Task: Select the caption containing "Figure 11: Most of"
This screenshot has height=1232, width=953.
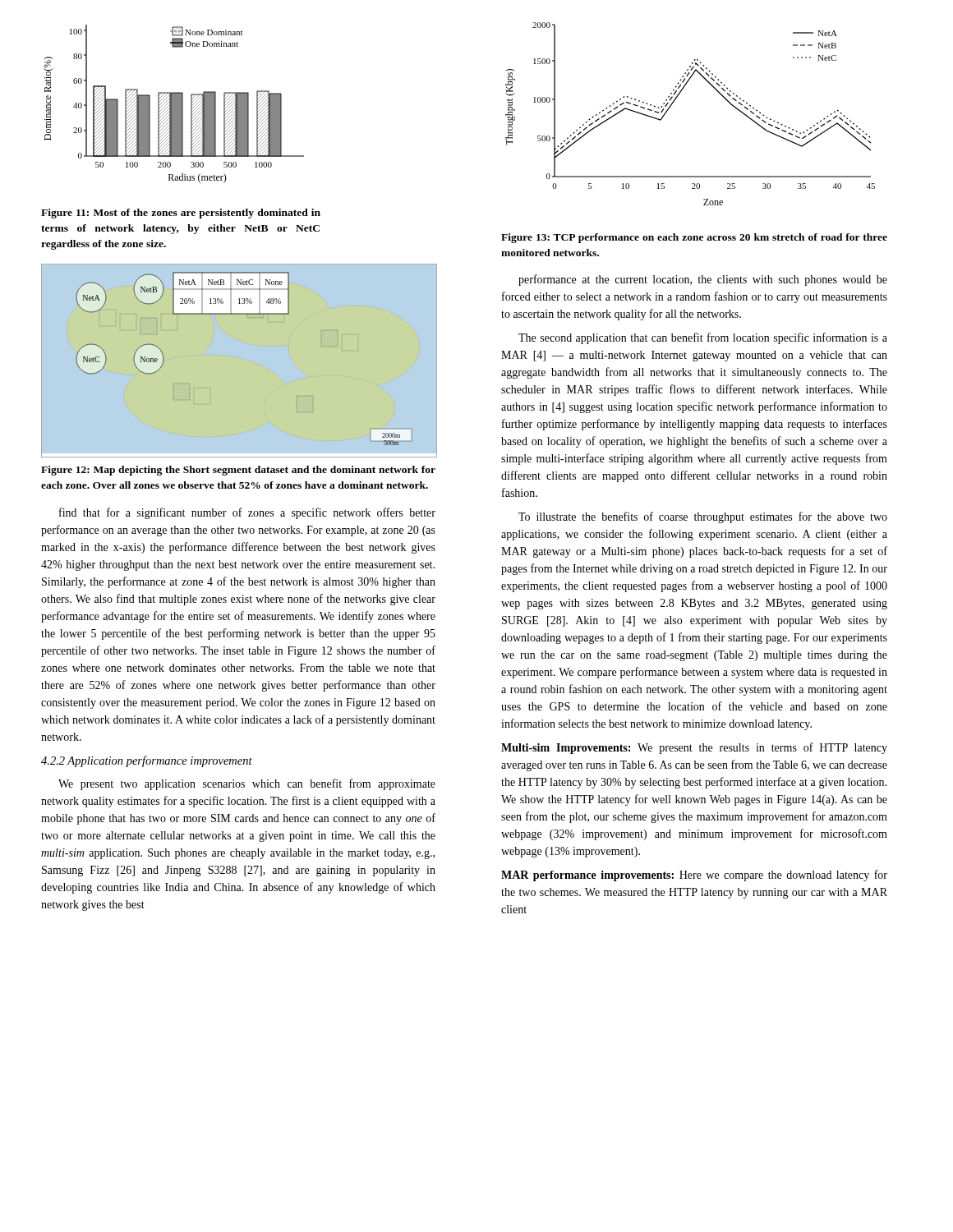Action: [181, 229]
